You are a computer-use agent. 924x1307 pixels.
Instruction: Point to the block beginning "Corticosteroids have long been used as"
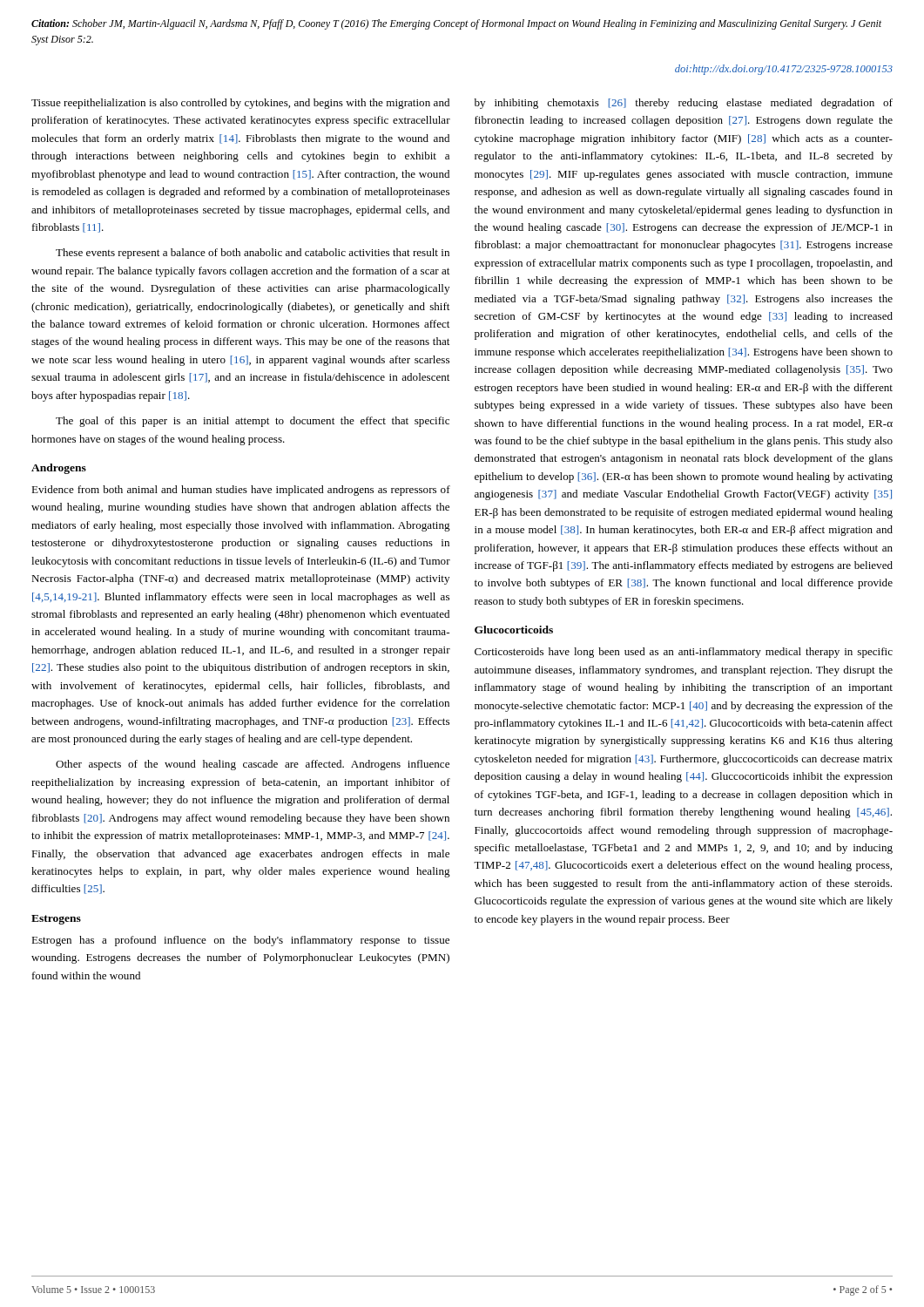coord(683,786)
